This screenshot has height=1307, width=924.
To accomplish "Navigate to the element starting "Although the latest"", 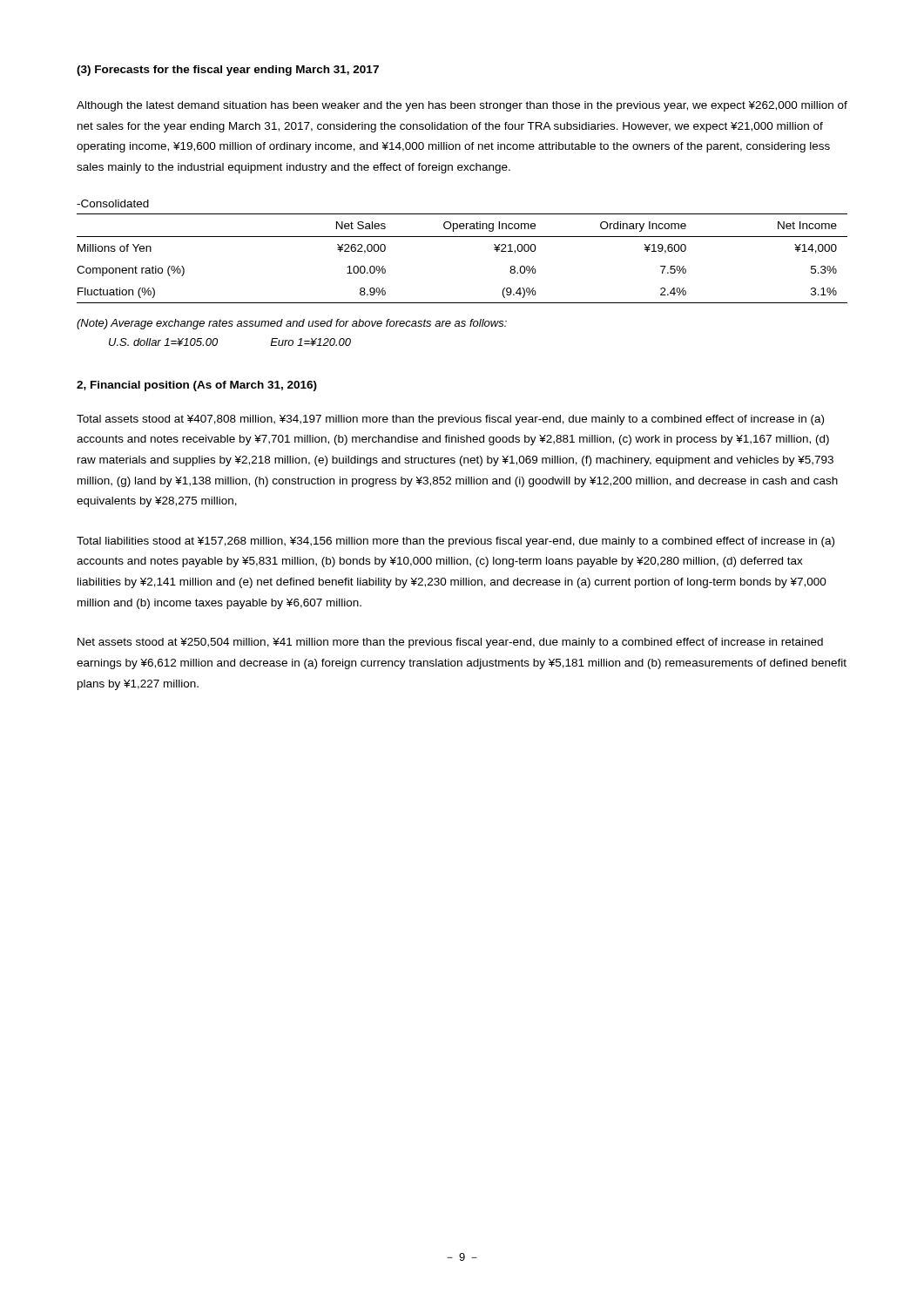I will click(462, 136).
